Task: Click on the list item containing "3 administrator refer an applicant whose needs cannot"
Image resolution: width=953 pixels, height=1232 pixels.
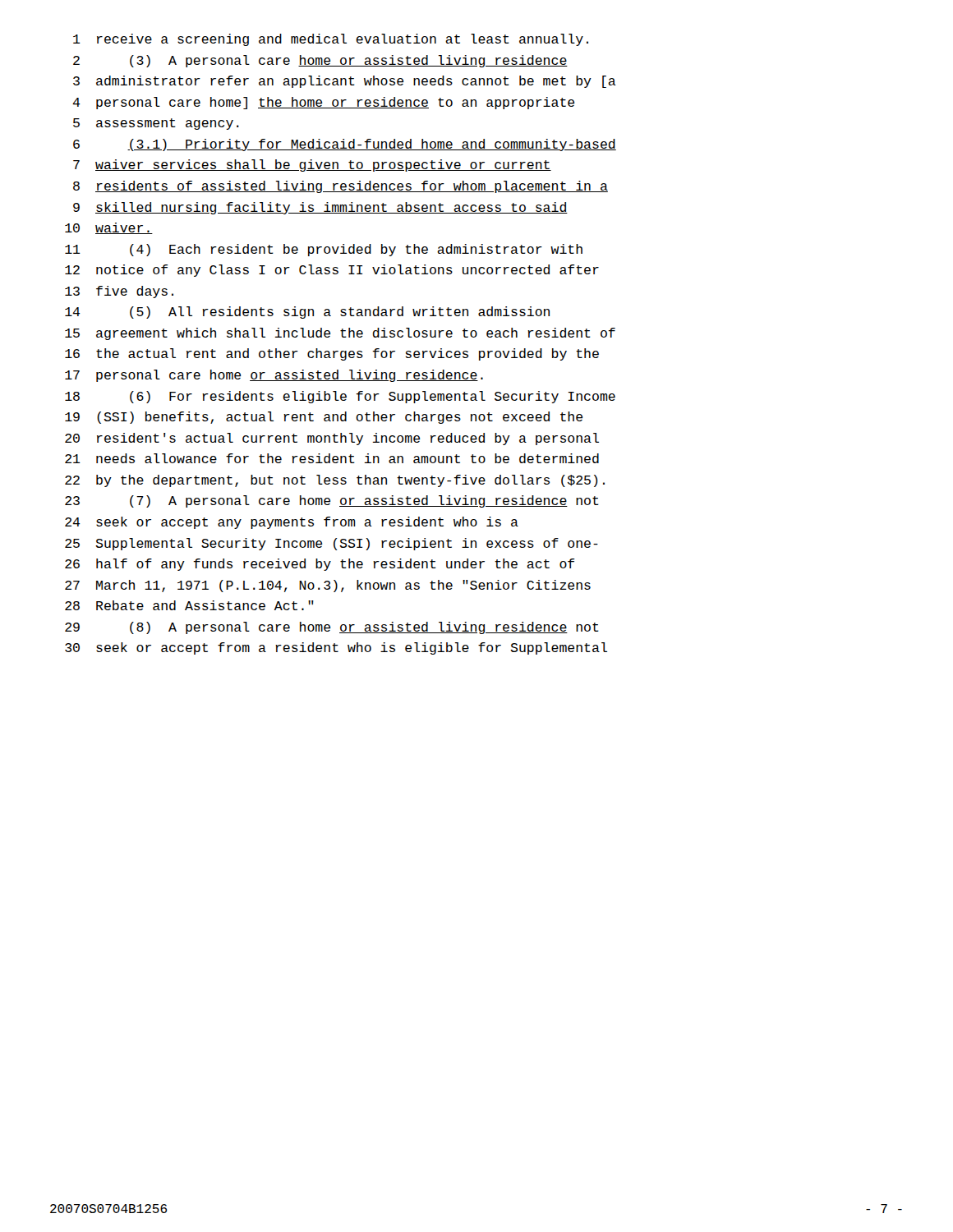Action: pyautogui.click(x=333, y=82)
